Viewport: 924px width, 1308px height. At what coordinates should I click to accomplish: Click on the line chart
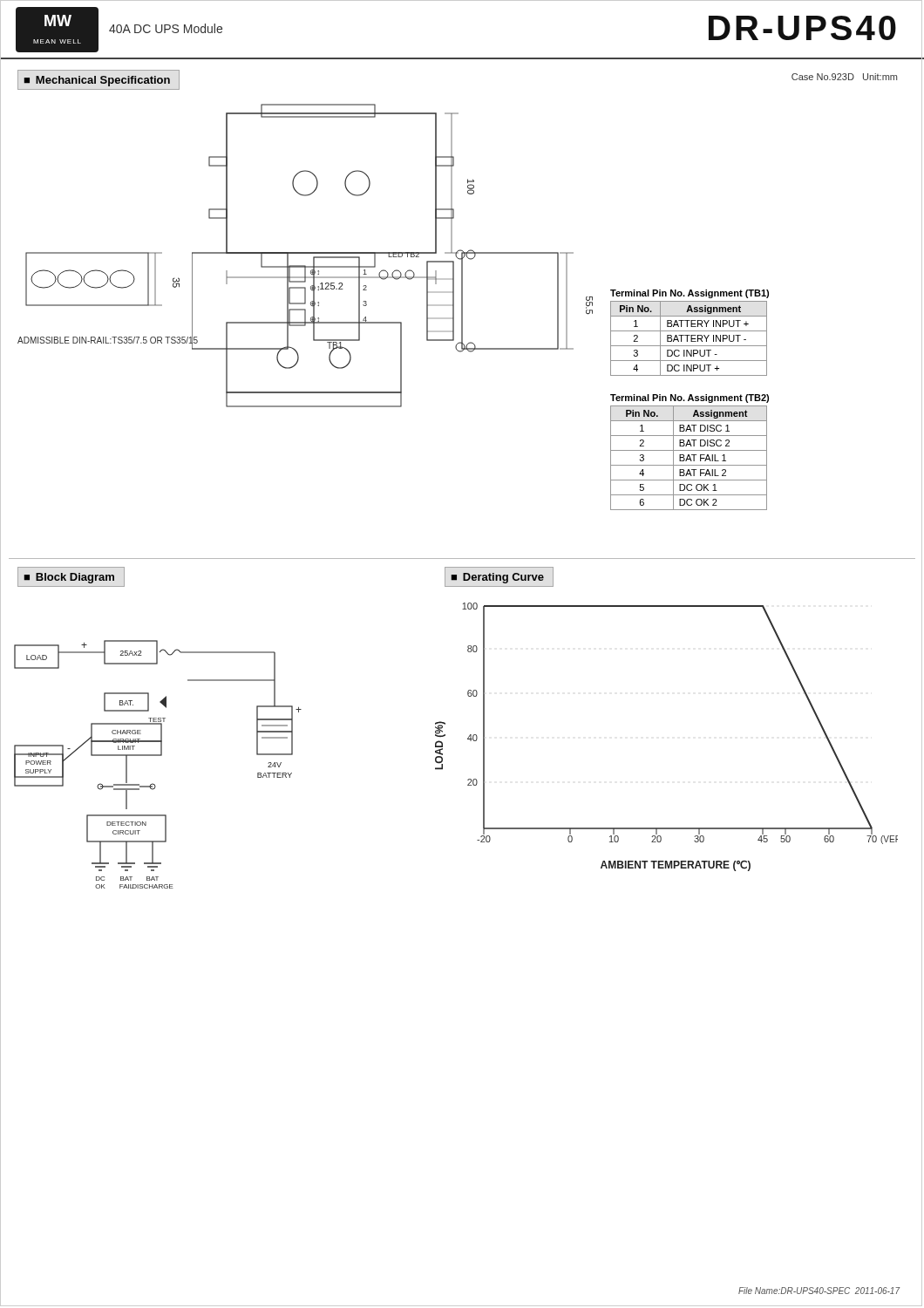(x=663, y=741)
